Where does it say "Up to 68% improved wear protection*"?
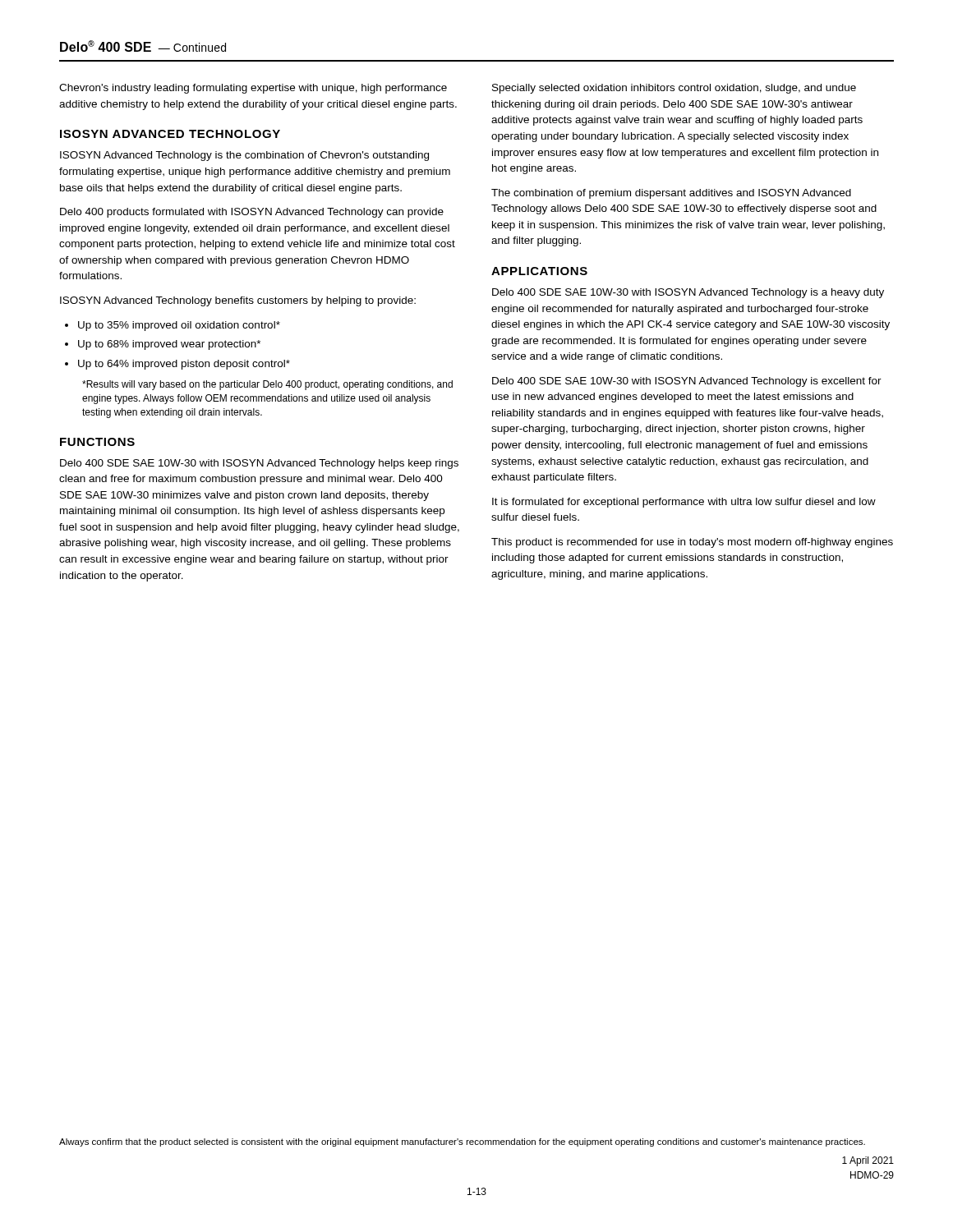The width and height of the screenshot is (953, 1232). 260,344
